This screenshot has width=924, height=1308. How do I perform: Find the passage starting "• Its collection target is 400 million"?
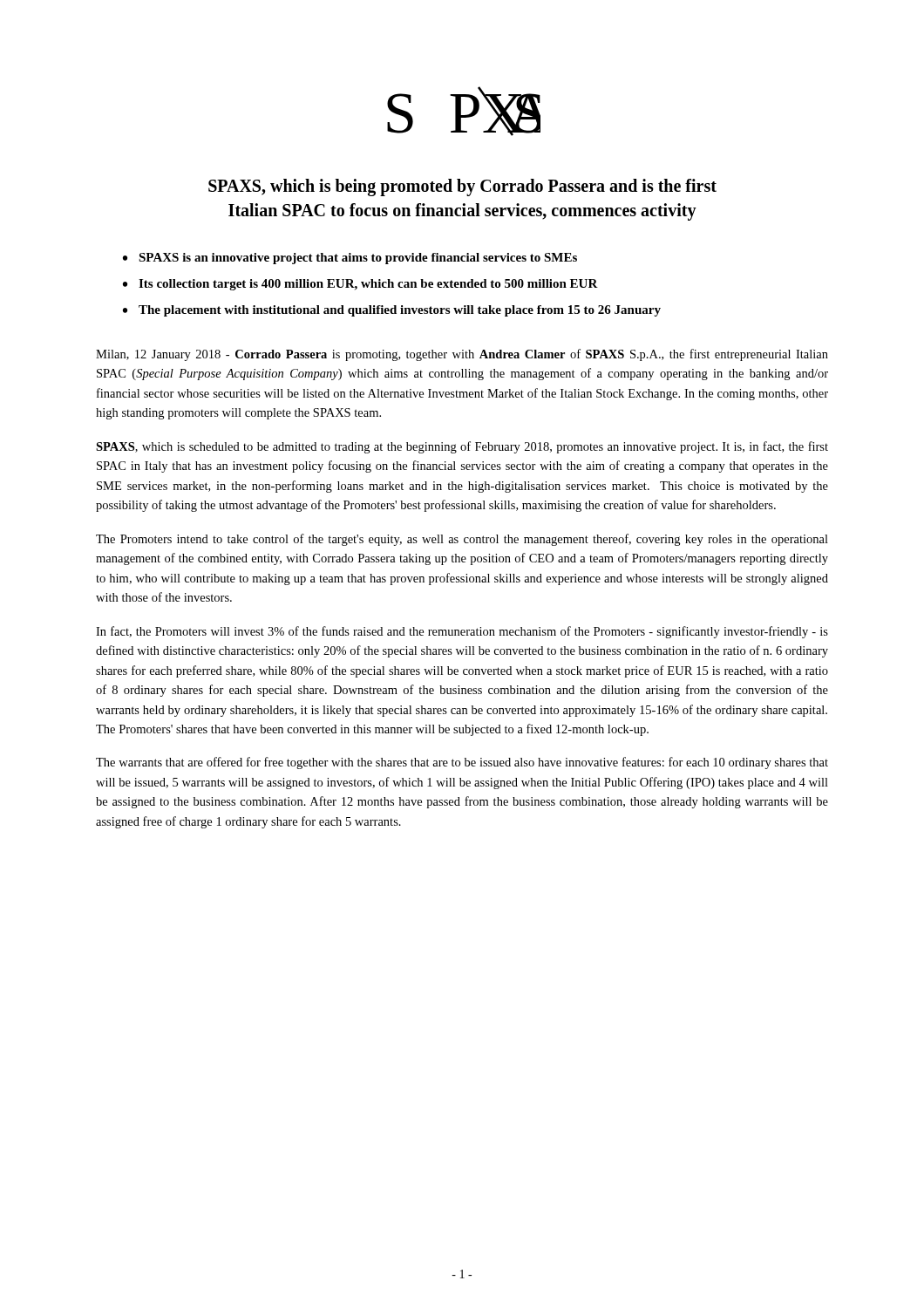pyautogui.click(x=360, y=284)
